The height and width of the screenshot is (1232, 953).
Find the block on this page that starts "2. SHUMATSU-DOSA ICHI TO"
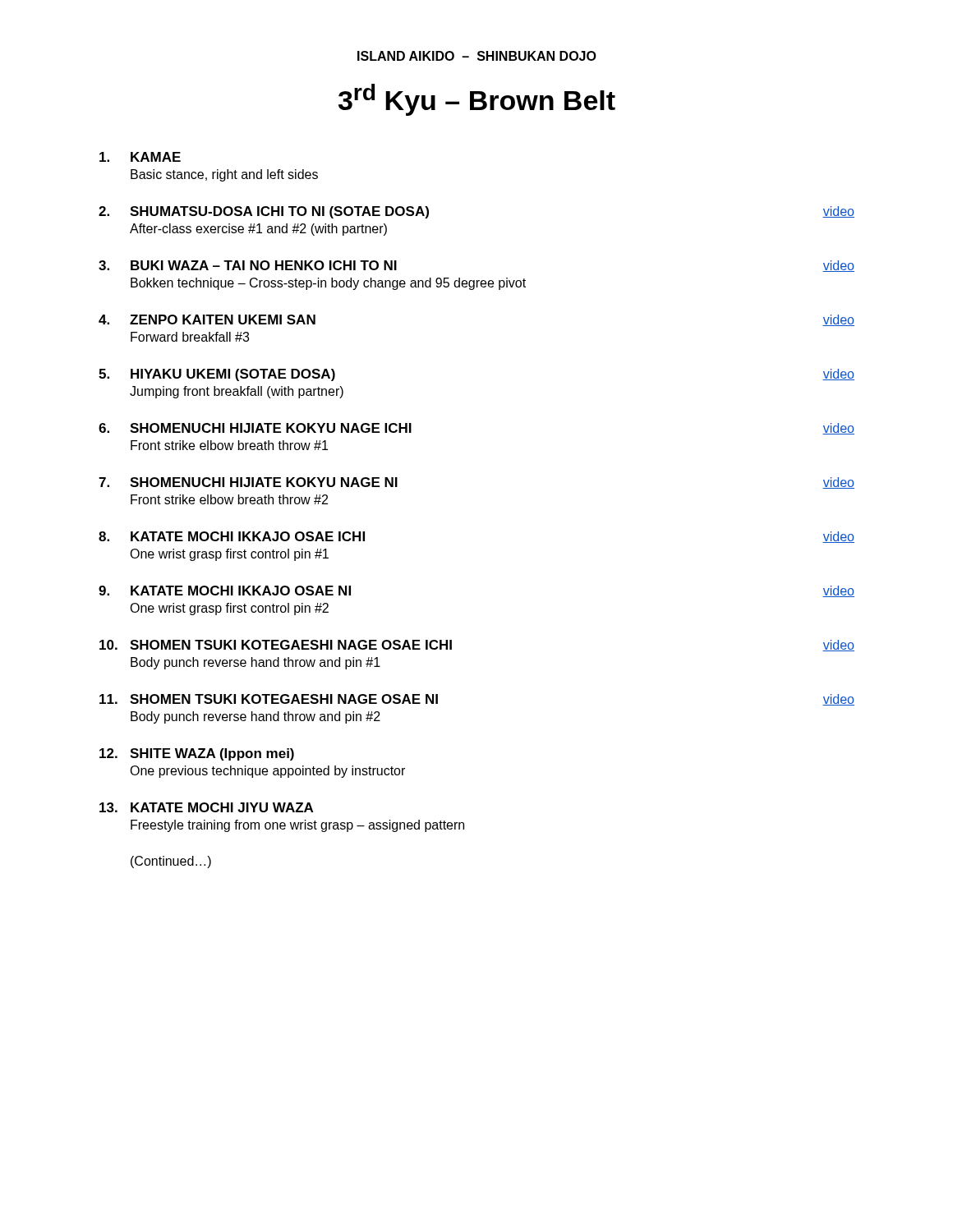click(282, 212)
